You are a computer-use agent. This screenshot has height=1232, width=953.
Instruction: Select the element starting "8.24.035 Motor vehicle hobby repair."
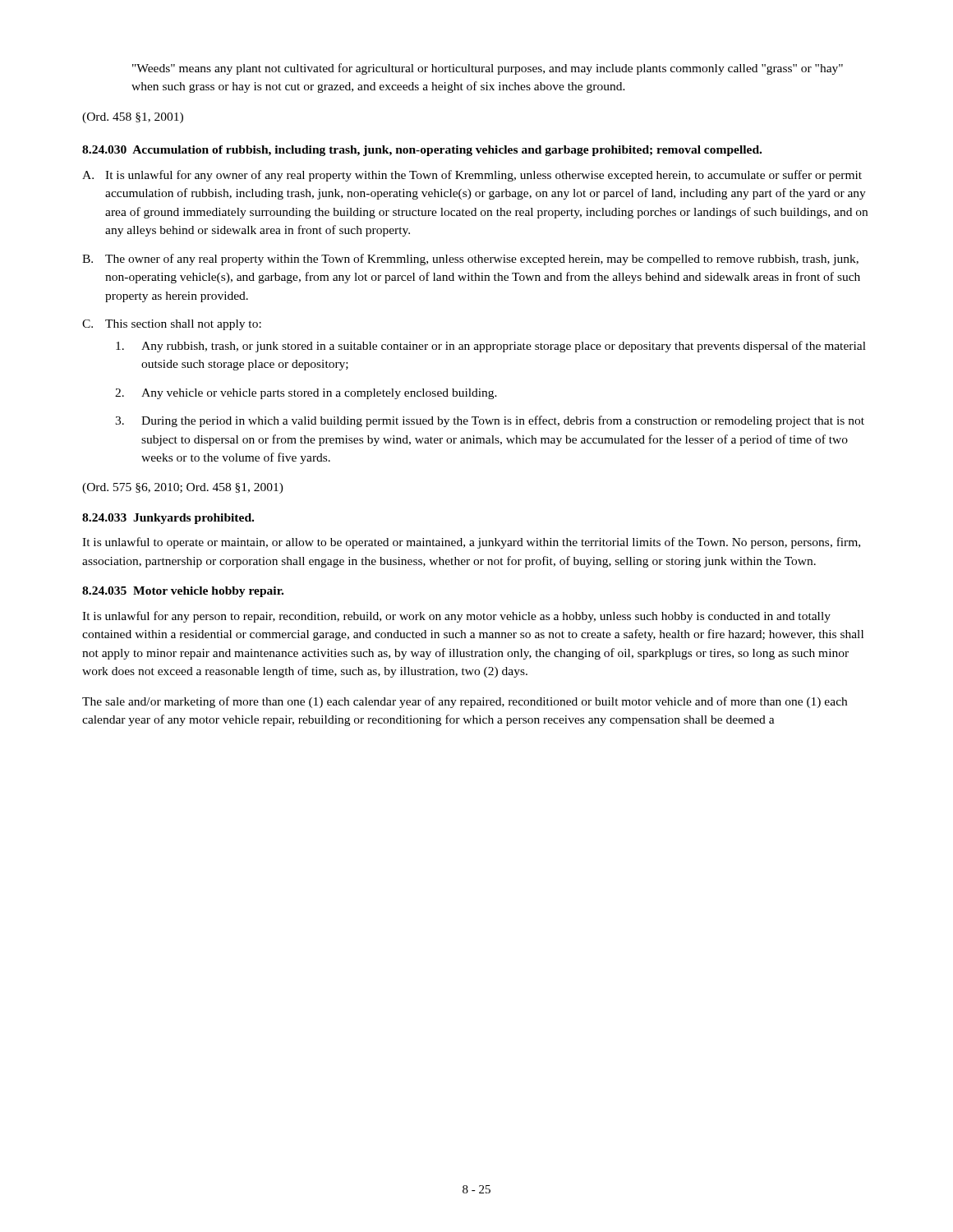(183, 590)
